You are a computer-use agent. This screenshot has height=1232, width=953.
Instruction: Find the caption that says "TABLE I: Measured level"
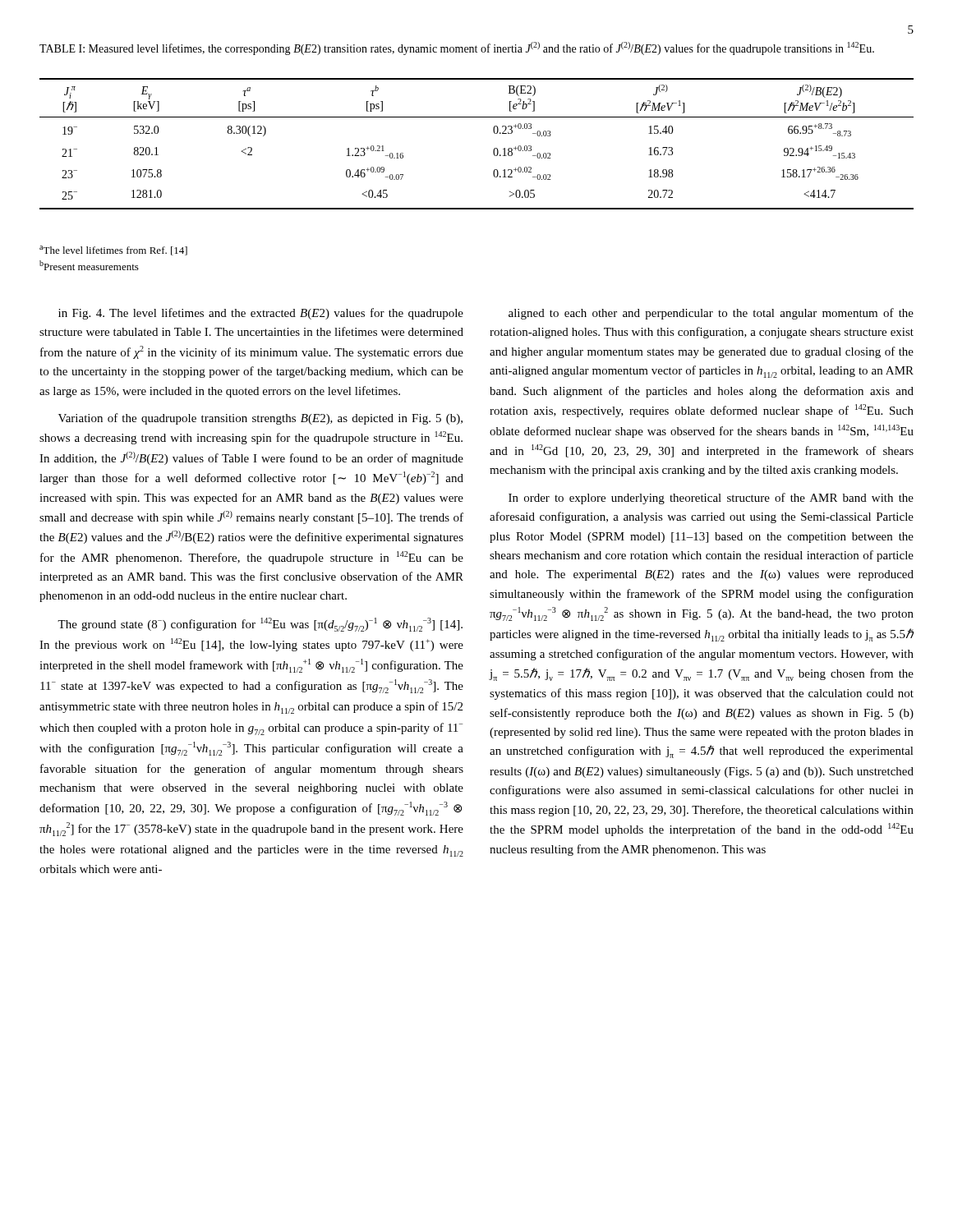tap(457, 47)
